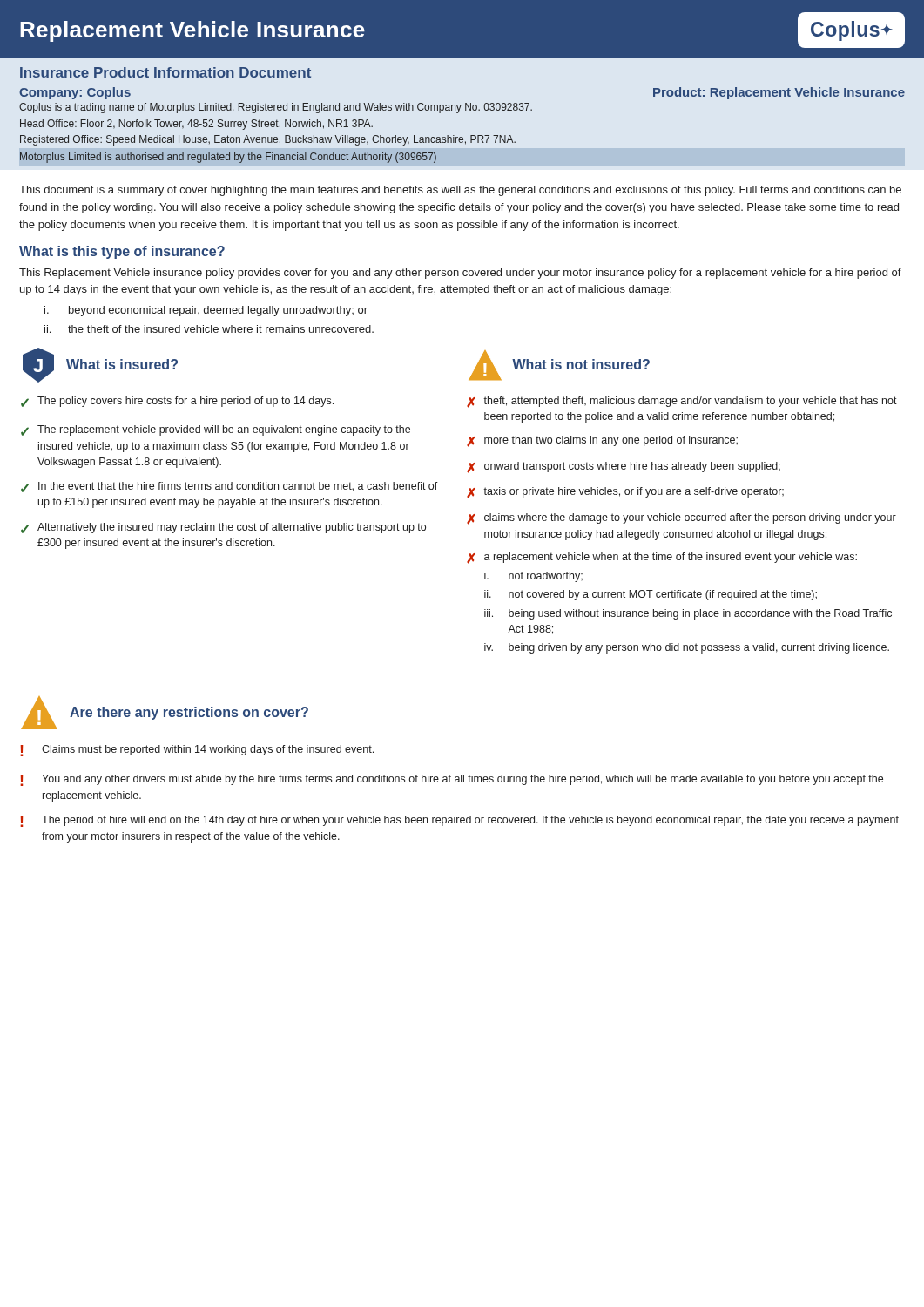Image resolution: width=924 pixels, height=1307 pixels.
Task: Select the list item that says "! The period of"
Action: pos(462,828)
